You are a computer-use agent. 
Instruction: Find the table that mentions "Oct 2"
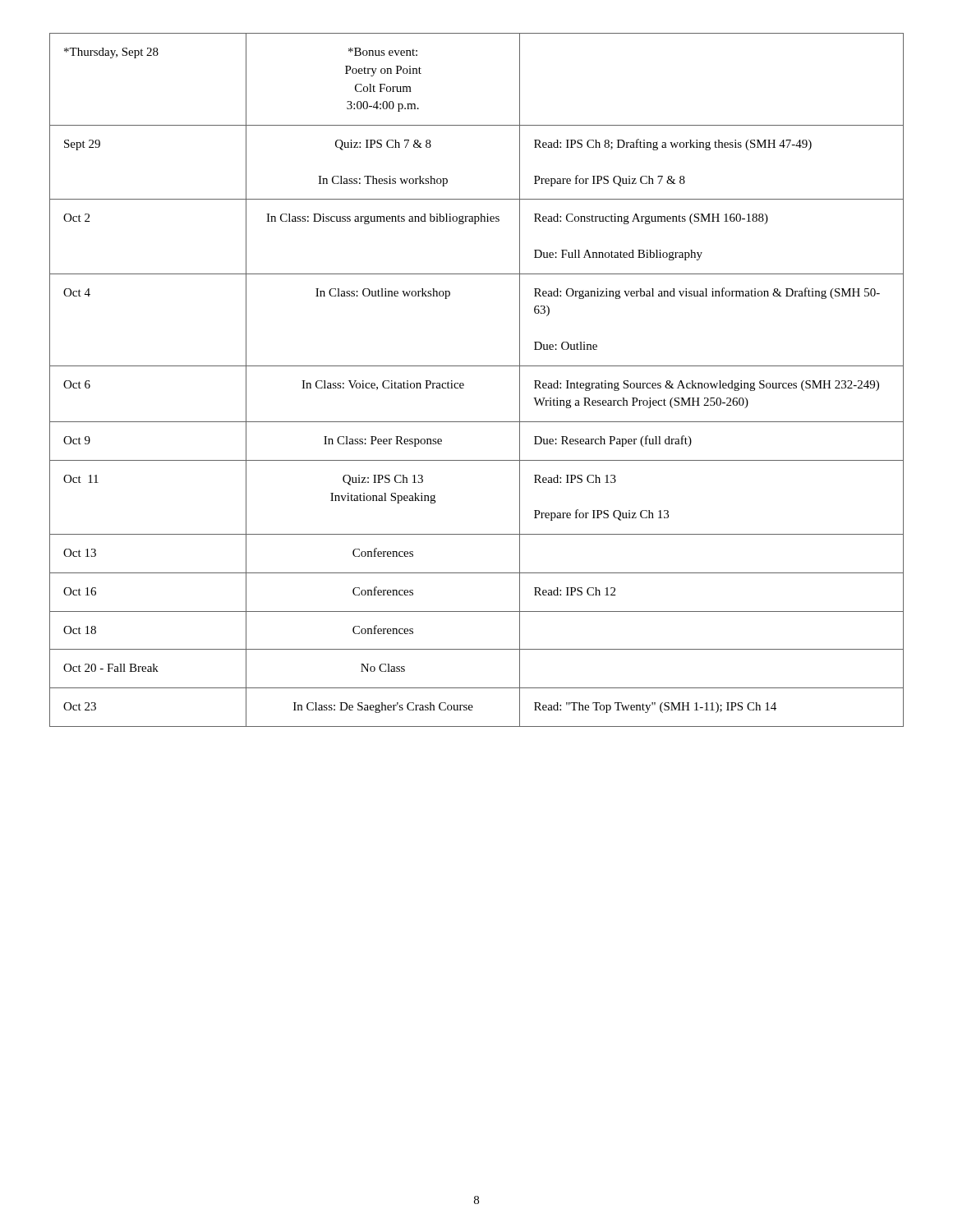(476, 380)
